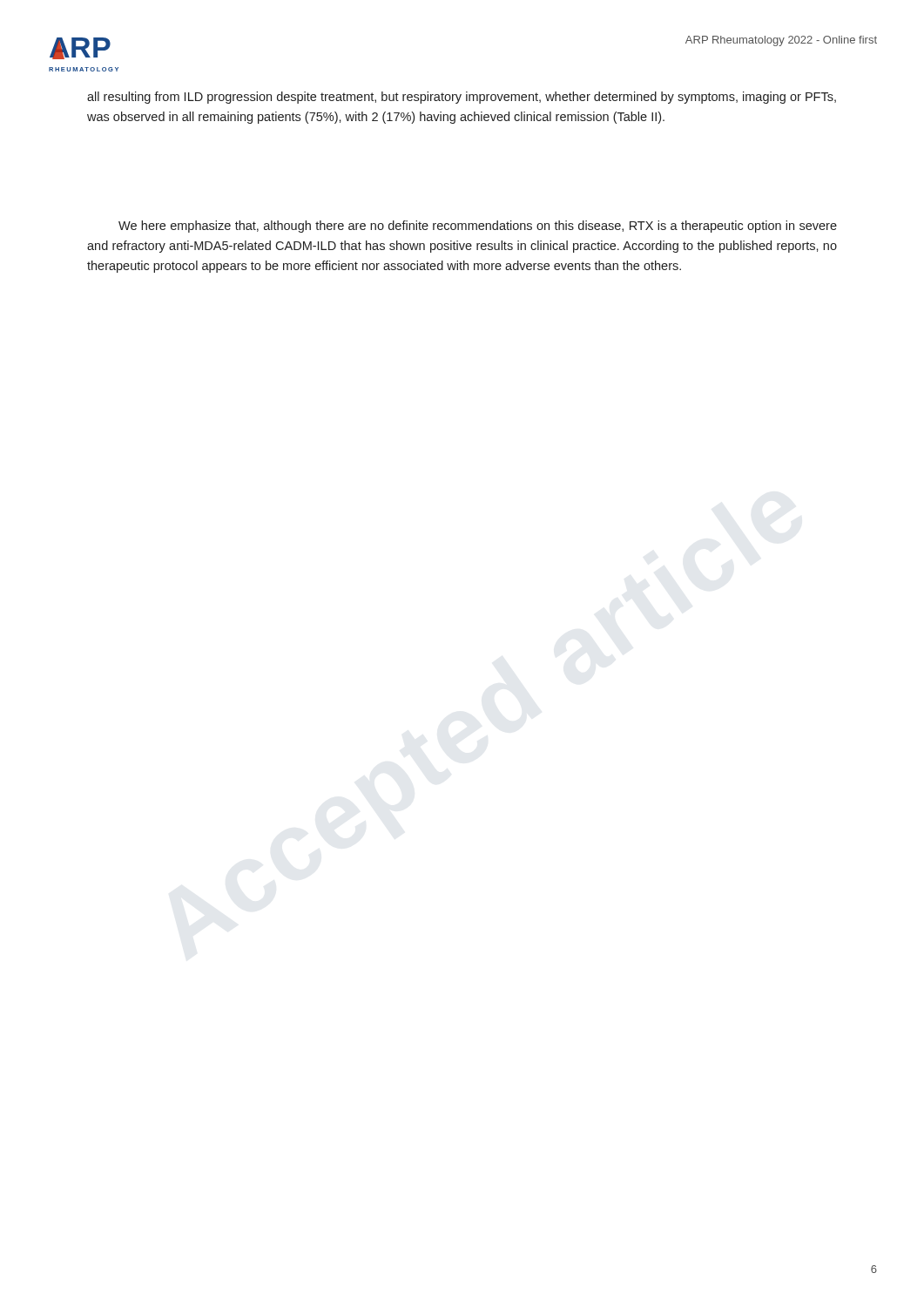Viewport: 924px width, 1307px height.
Task: Select the text block containing "We here emphasize"
Action: click(462, 246)
